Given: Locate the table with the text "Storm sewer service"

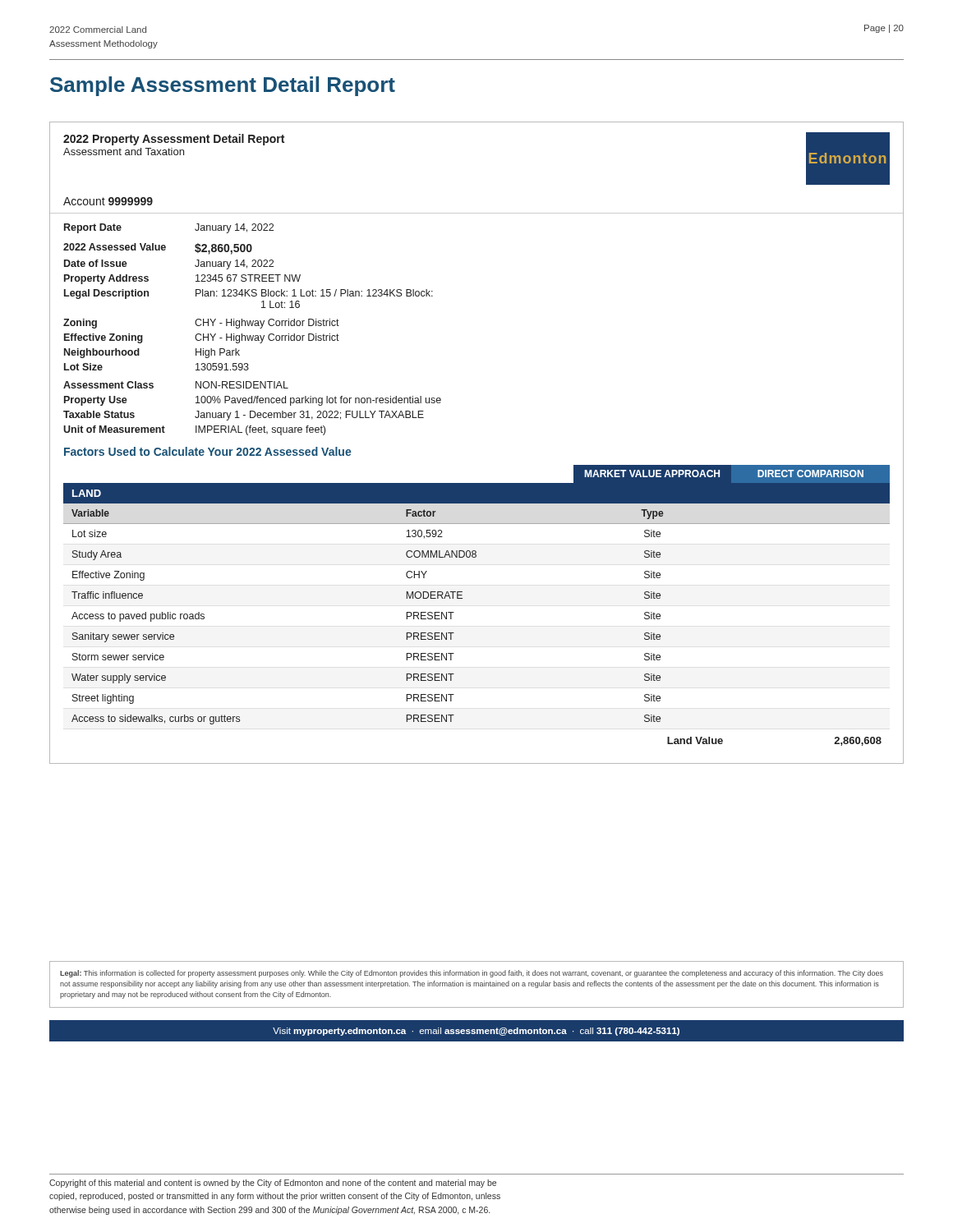Looking at the screenshot, I should point(476,614).
